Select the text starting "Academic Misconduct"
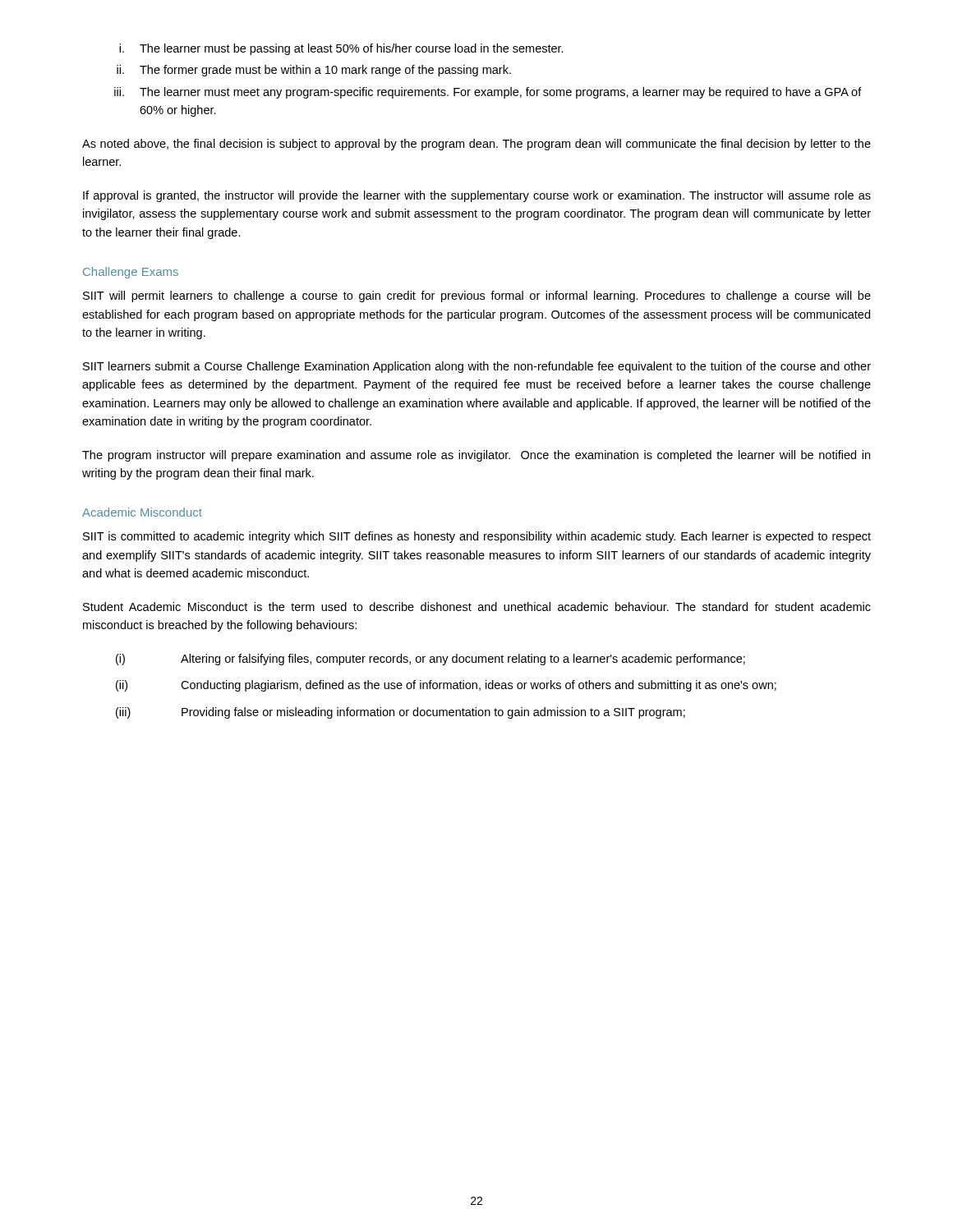This screenshot has height=1232, width=953. [142, 512]
